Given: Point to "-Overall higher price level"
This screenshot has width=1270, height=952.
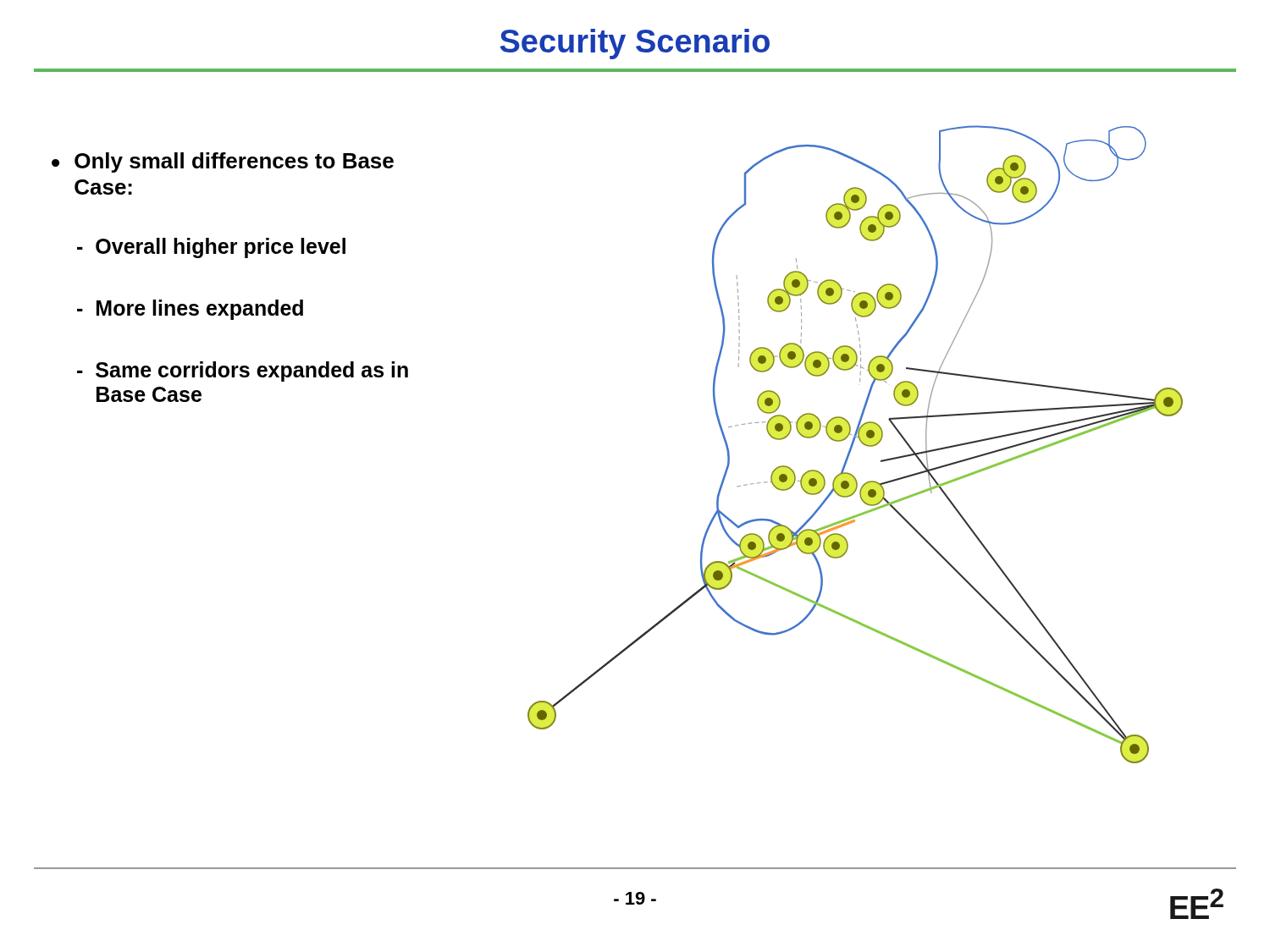Looking at the screenshot, I should coord(212,247).
